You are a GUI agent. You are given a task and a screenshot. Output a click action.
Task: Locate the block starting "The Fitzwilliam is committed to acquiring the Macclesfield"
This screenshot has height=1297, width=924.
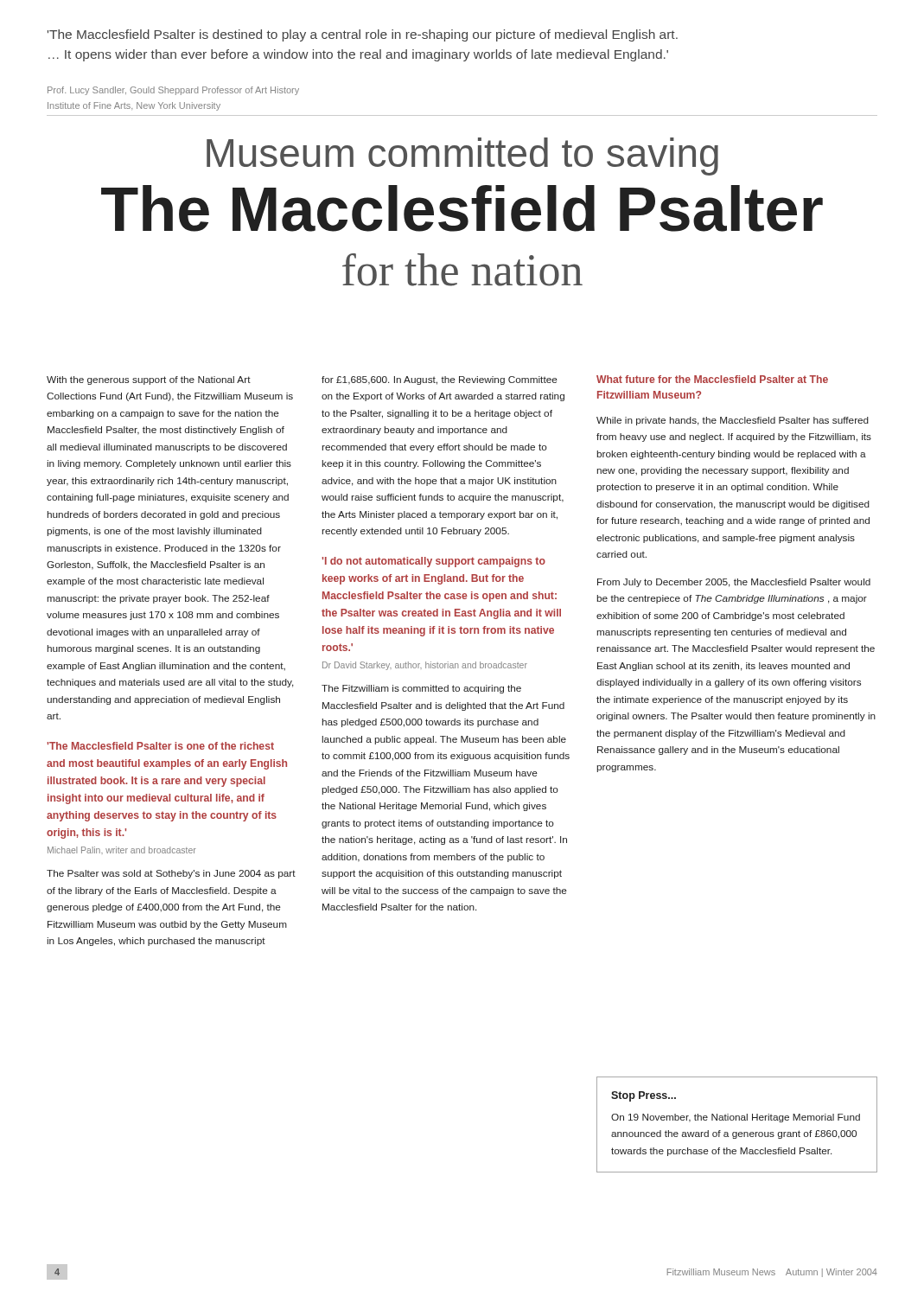446,798
